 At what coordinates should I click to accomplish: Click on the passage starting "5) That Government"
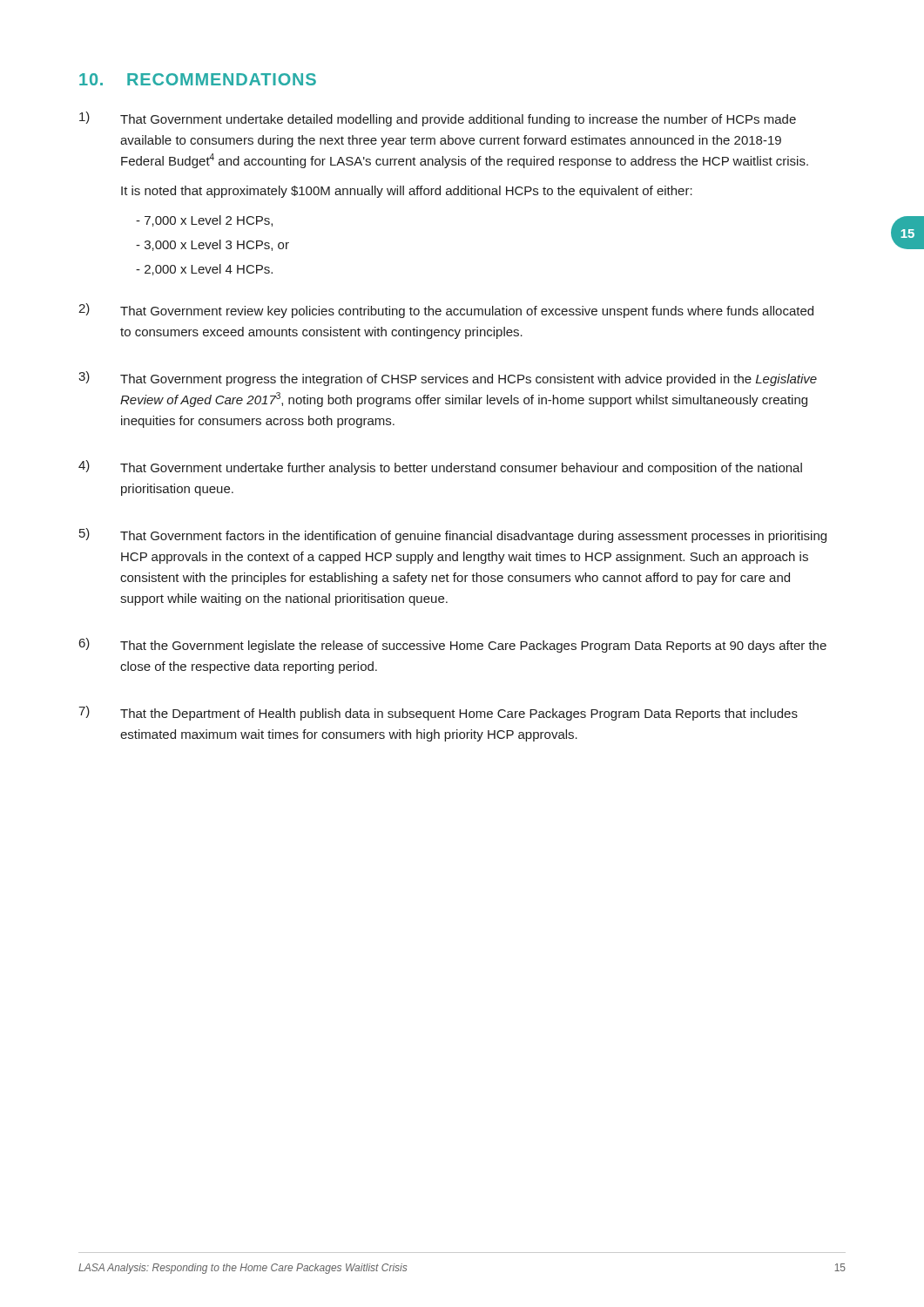coord(453,572)
